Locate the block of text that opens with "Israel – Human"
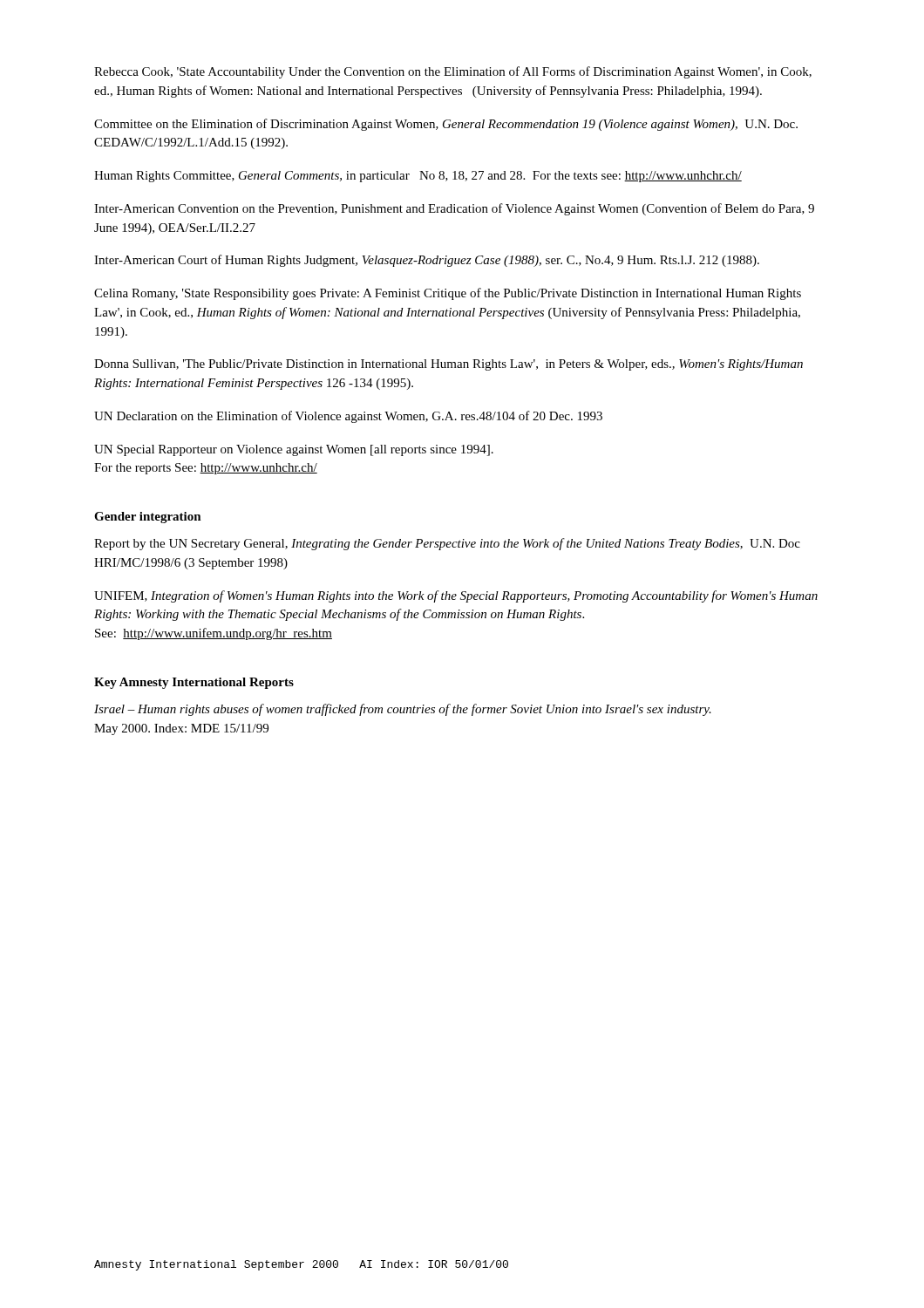Viewport: 924px width, 1308px height. [x=403, y=718]
